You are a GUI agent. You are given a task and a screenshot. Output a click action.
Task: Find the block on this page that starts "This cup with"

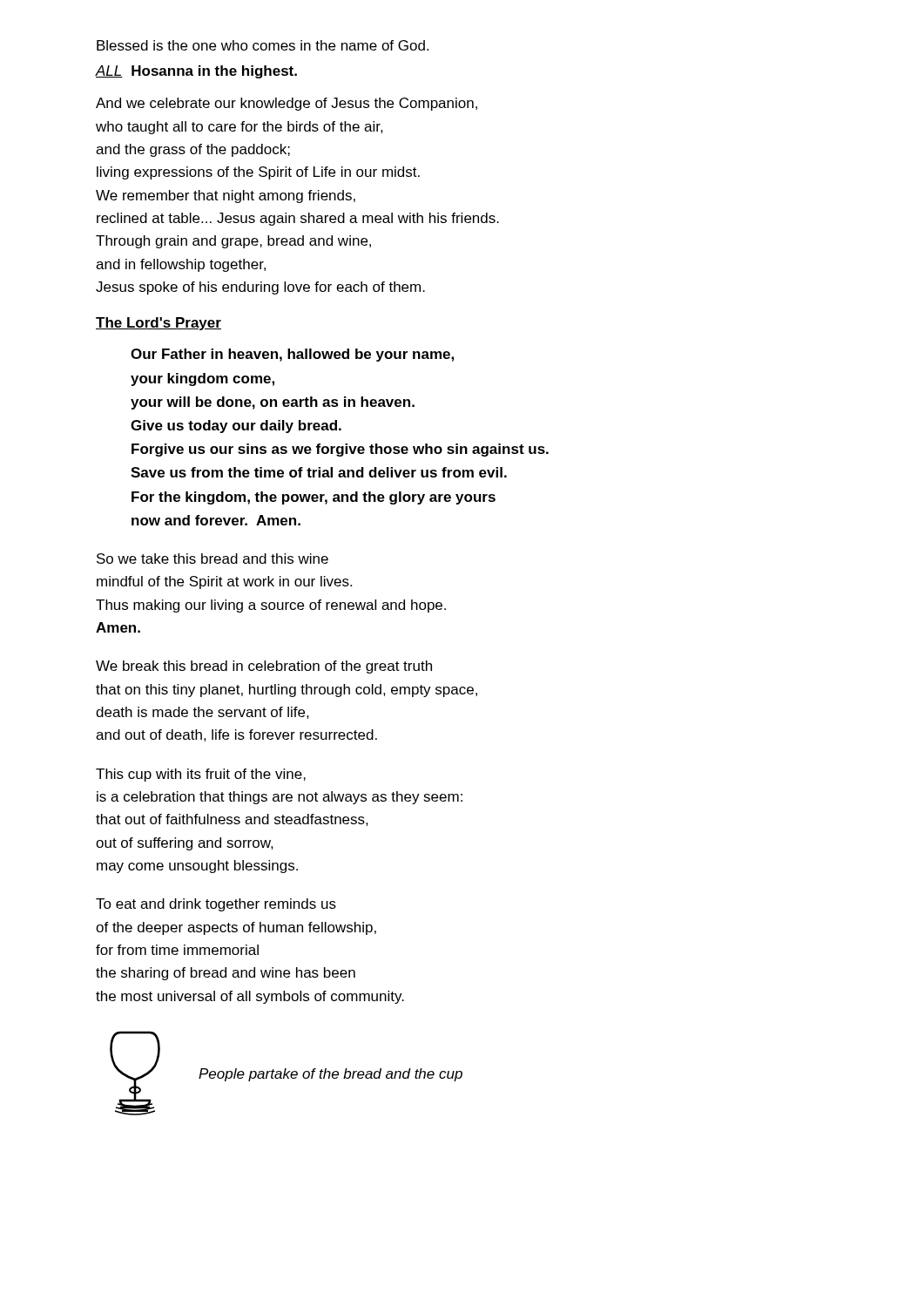point(280,820)
